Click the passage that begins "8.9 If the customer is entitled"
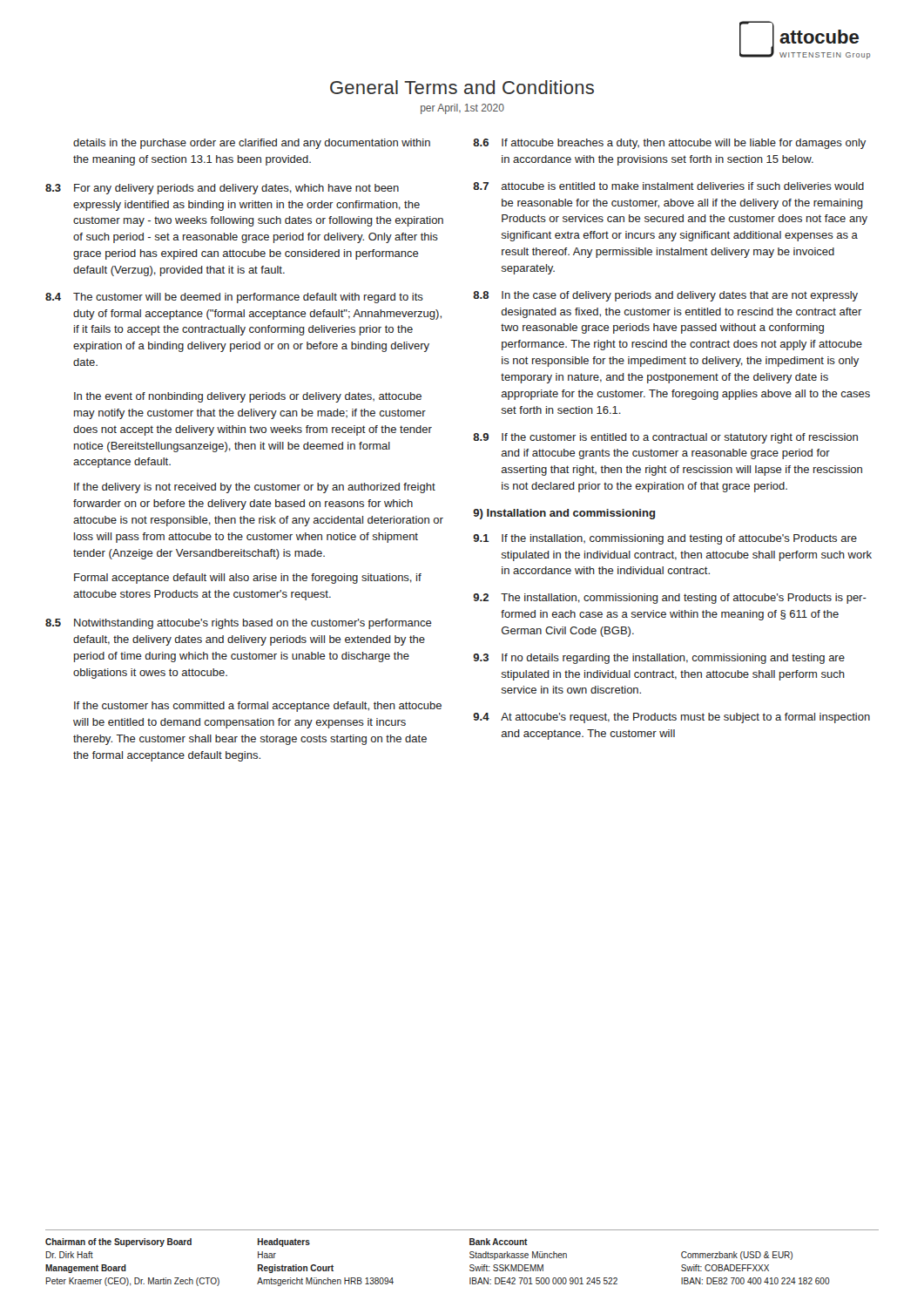 [x=673, y=462]
